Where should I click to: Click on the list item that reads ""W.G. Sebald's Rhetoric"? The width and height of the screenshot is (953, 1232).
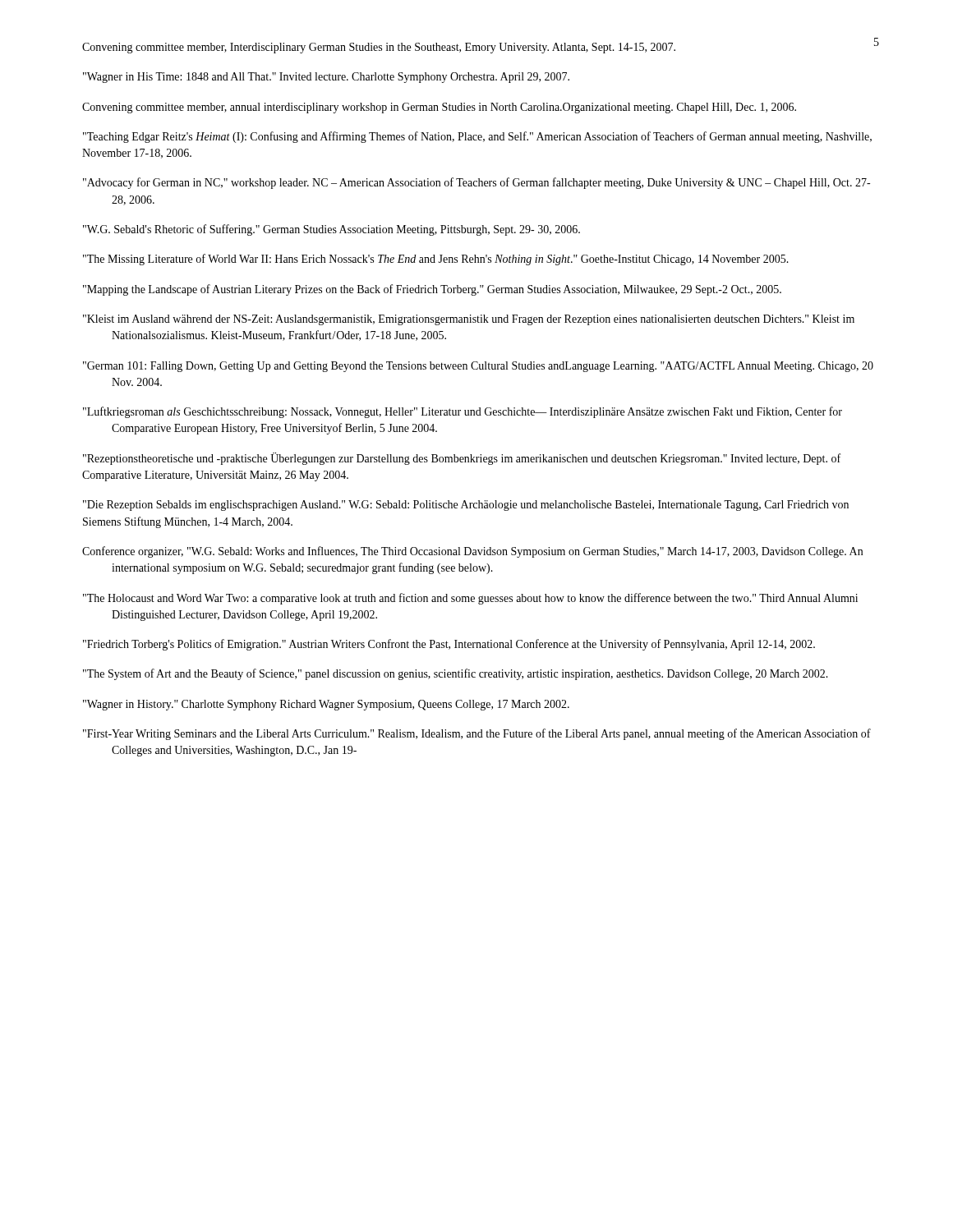tap(331, 230)
